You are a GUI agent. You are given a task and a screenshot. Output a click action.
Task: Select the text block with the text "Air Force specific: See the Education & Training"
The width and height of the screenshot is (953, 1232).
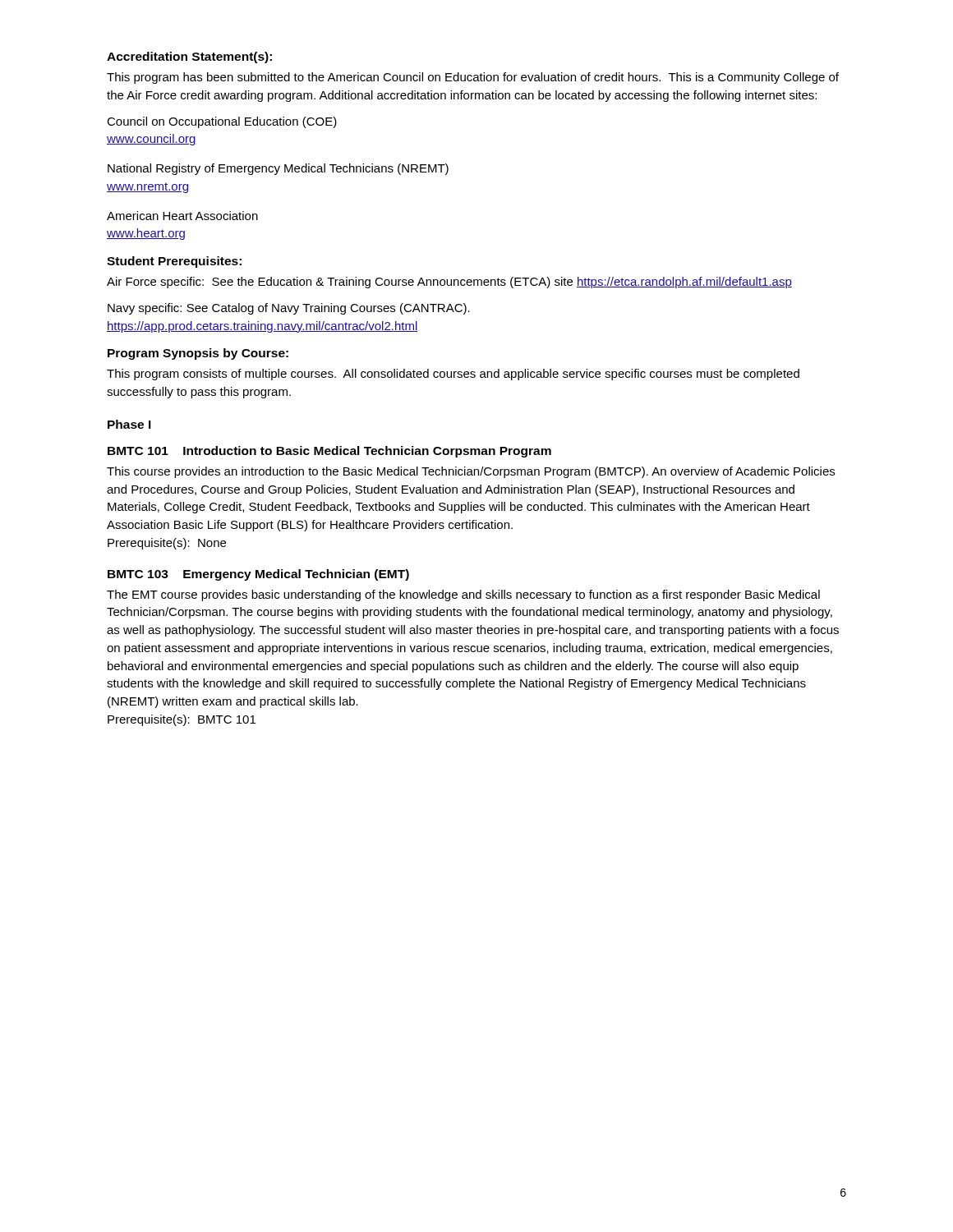pos(449,281)
